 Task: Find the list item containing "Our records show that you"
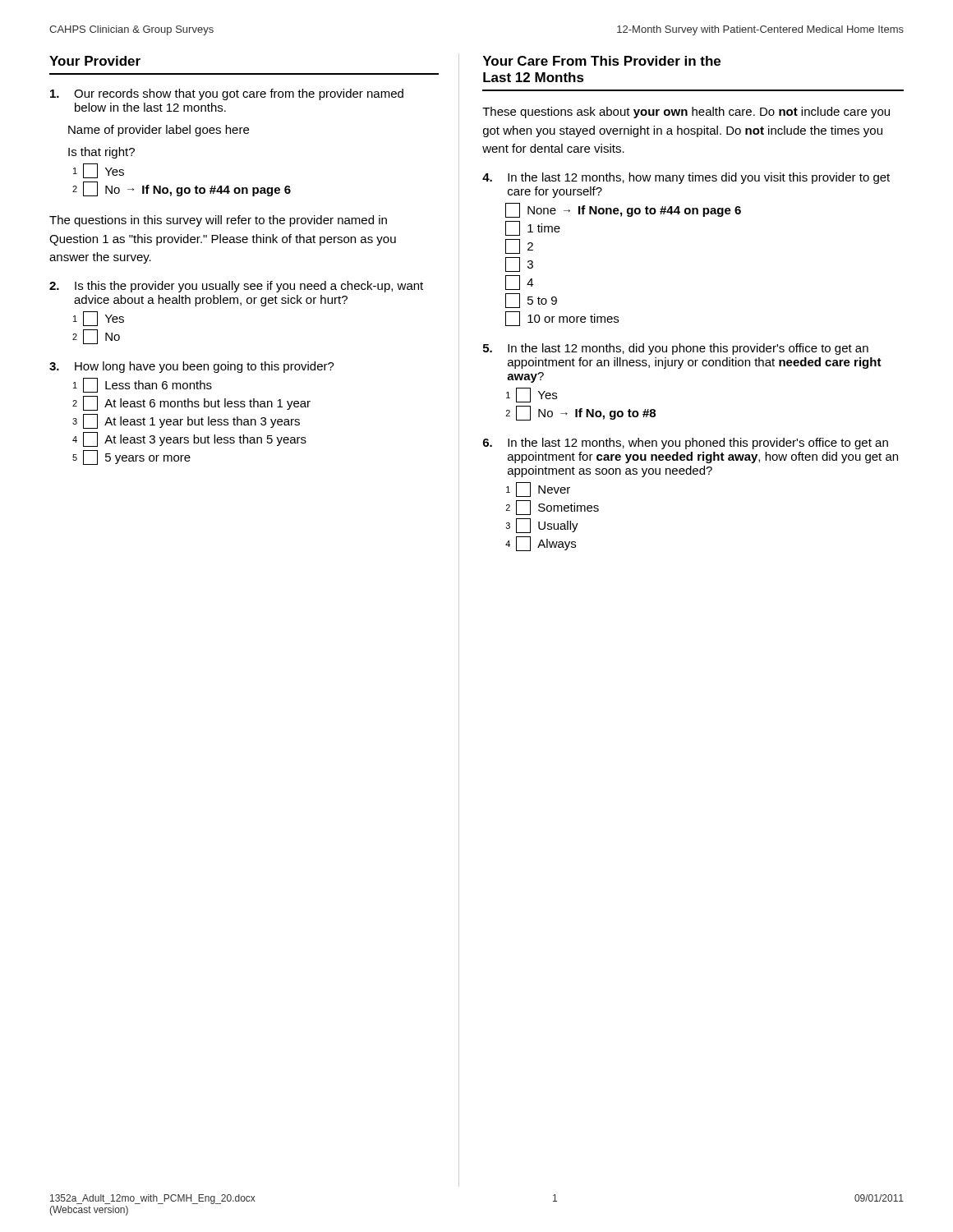244,141
